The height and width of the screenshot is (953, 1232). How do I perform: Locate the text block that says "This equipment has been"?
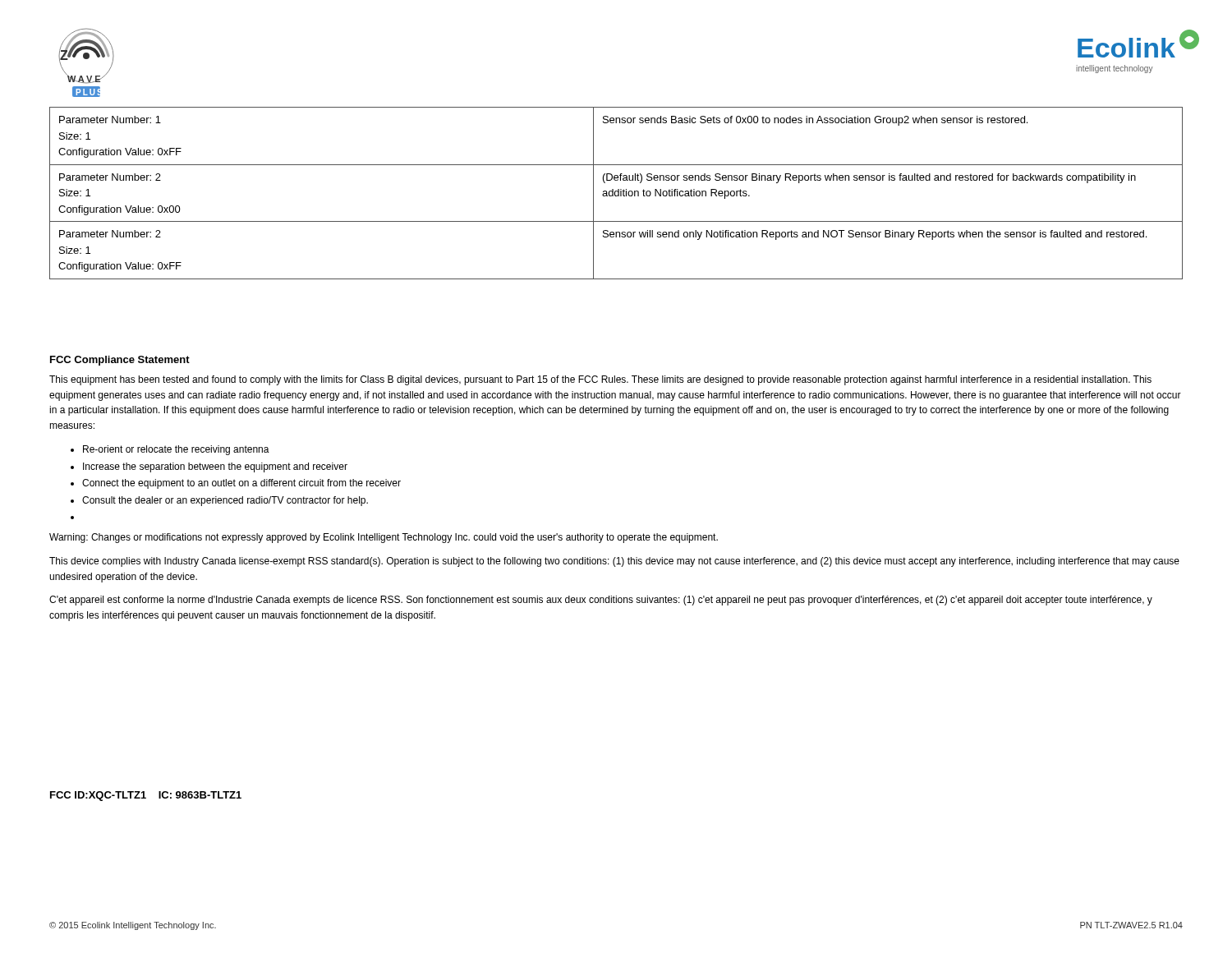point(615,402)
